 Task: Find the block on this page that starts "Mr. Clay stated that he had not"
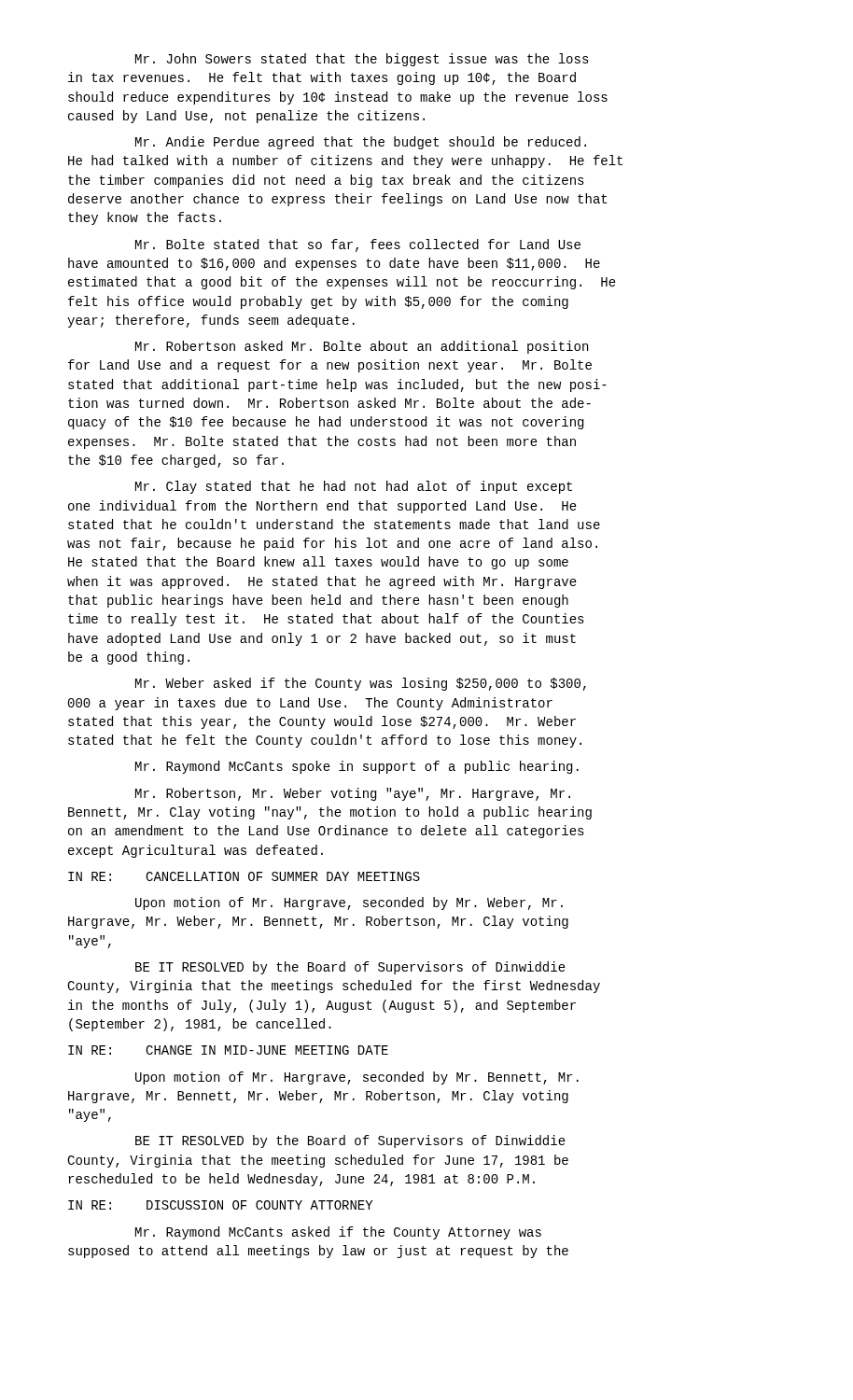click(x=334, y=573)
